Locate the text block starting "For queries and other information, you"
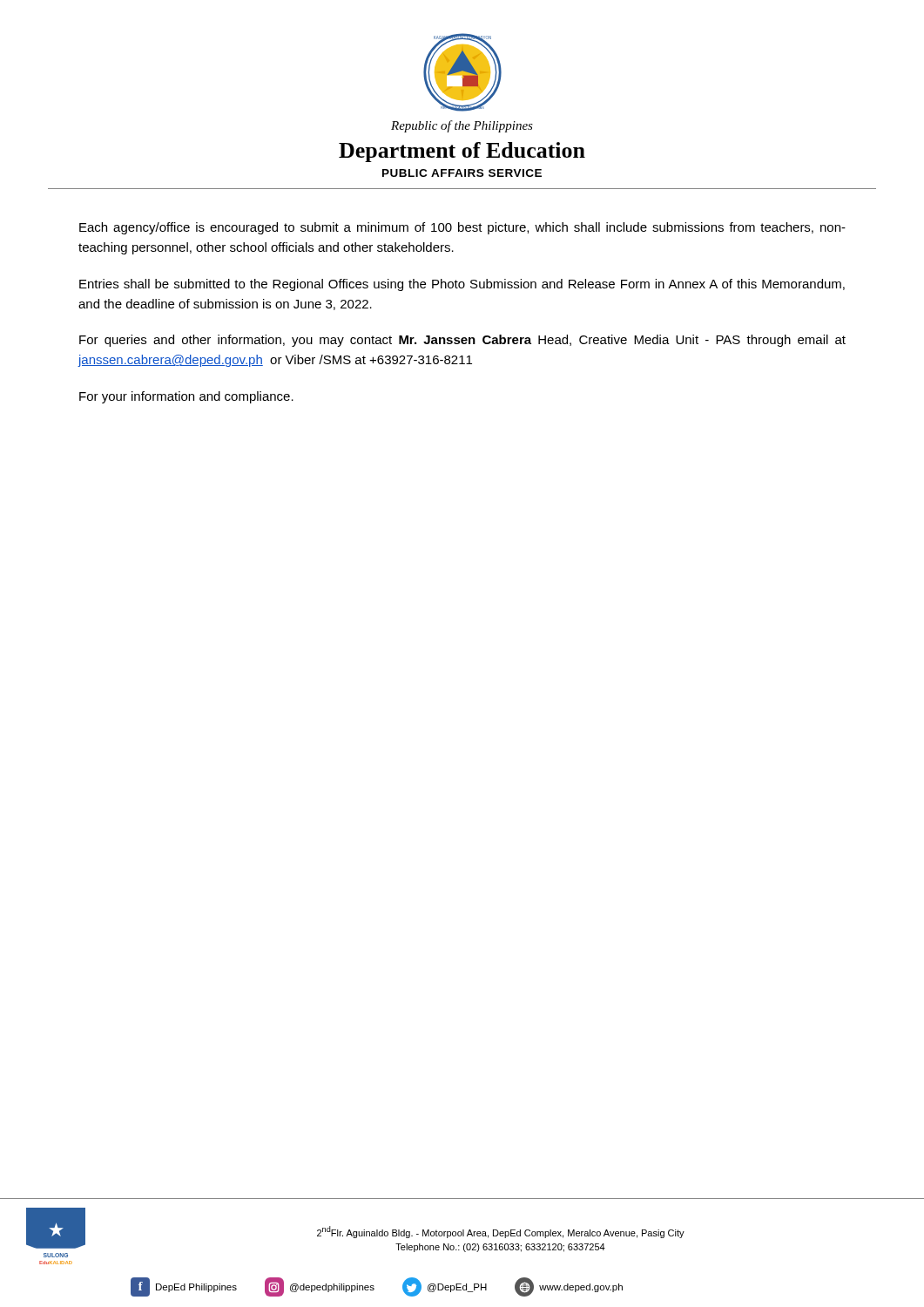924x1307 pixels. click(462, 350)
